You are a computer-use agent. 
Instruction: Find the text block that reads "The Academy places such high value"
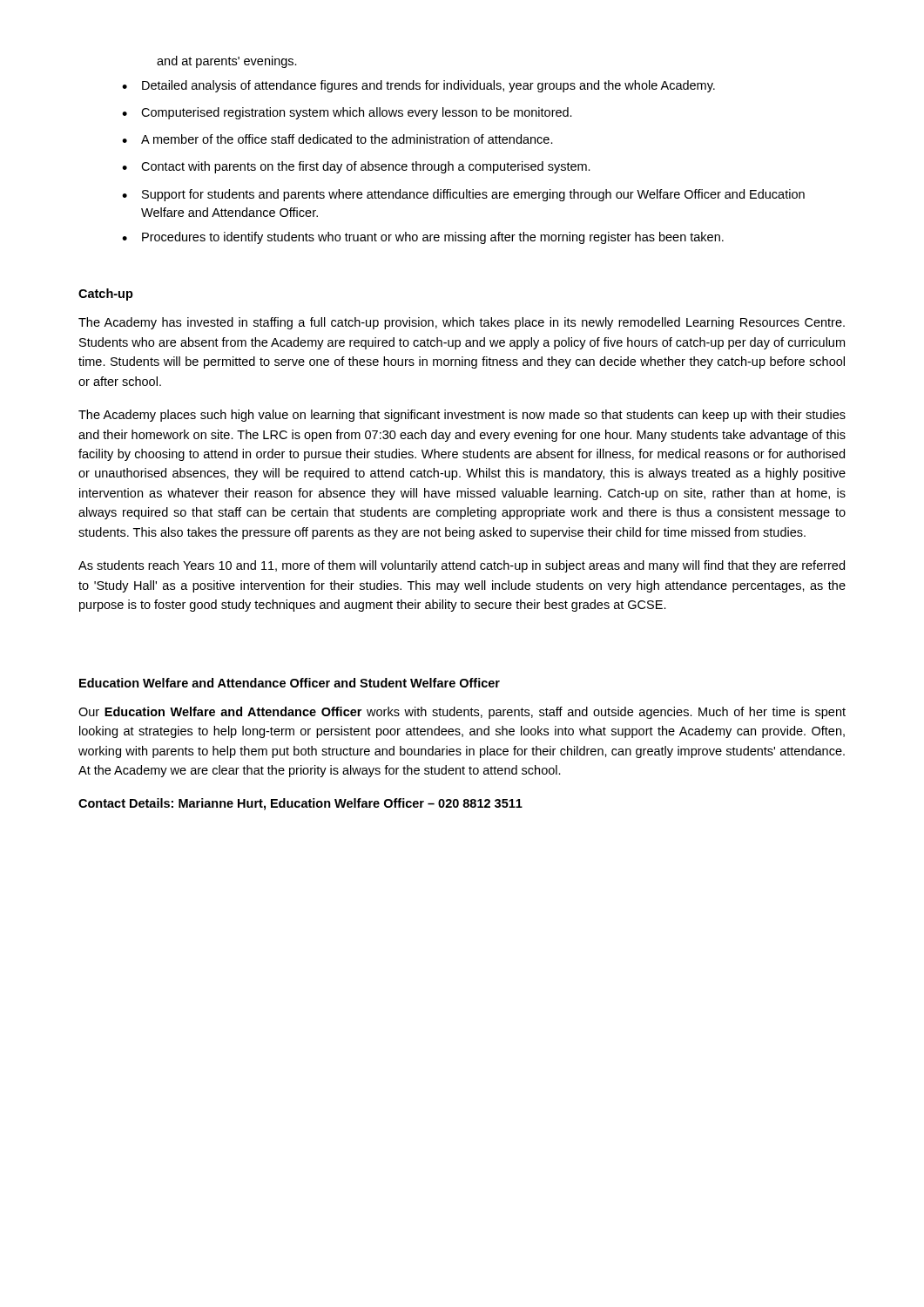[x=462, y=474]
